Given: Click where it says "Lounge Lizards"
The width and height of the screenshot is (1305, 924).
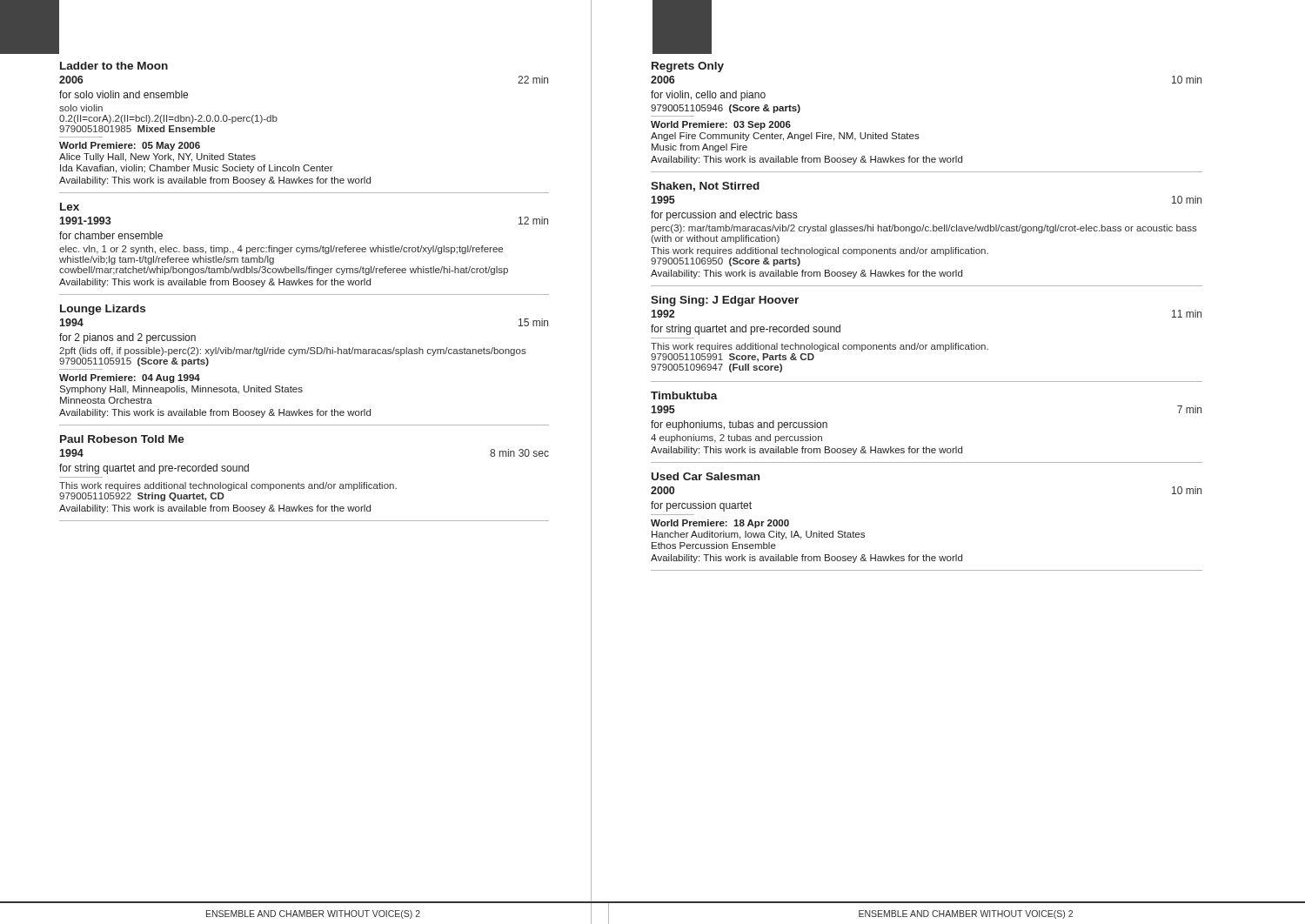Looking at the screenshot, I should [x=103, y=308].
